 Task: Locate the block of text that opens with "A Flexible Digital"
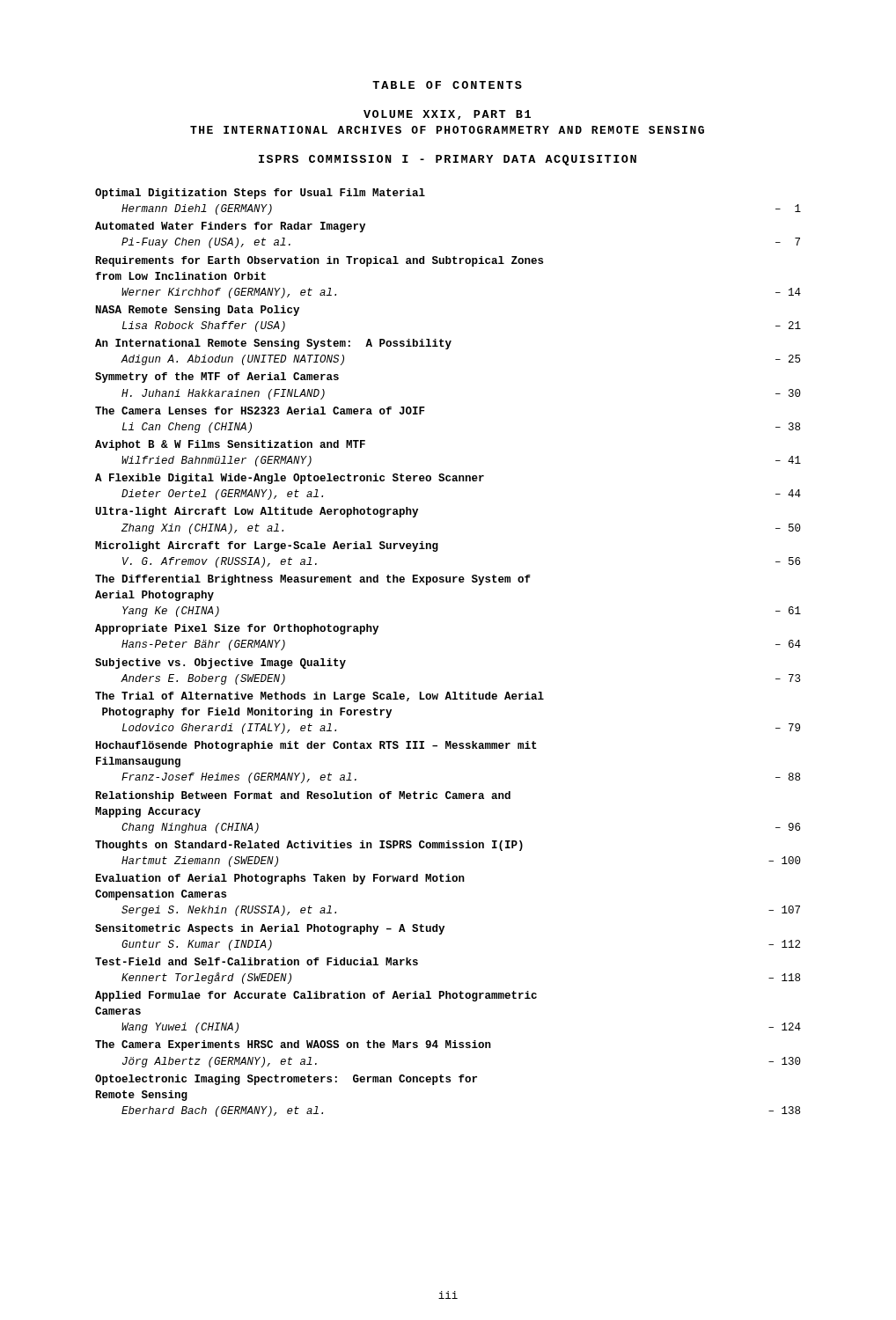pyautogui.click(x=448, y=487)
